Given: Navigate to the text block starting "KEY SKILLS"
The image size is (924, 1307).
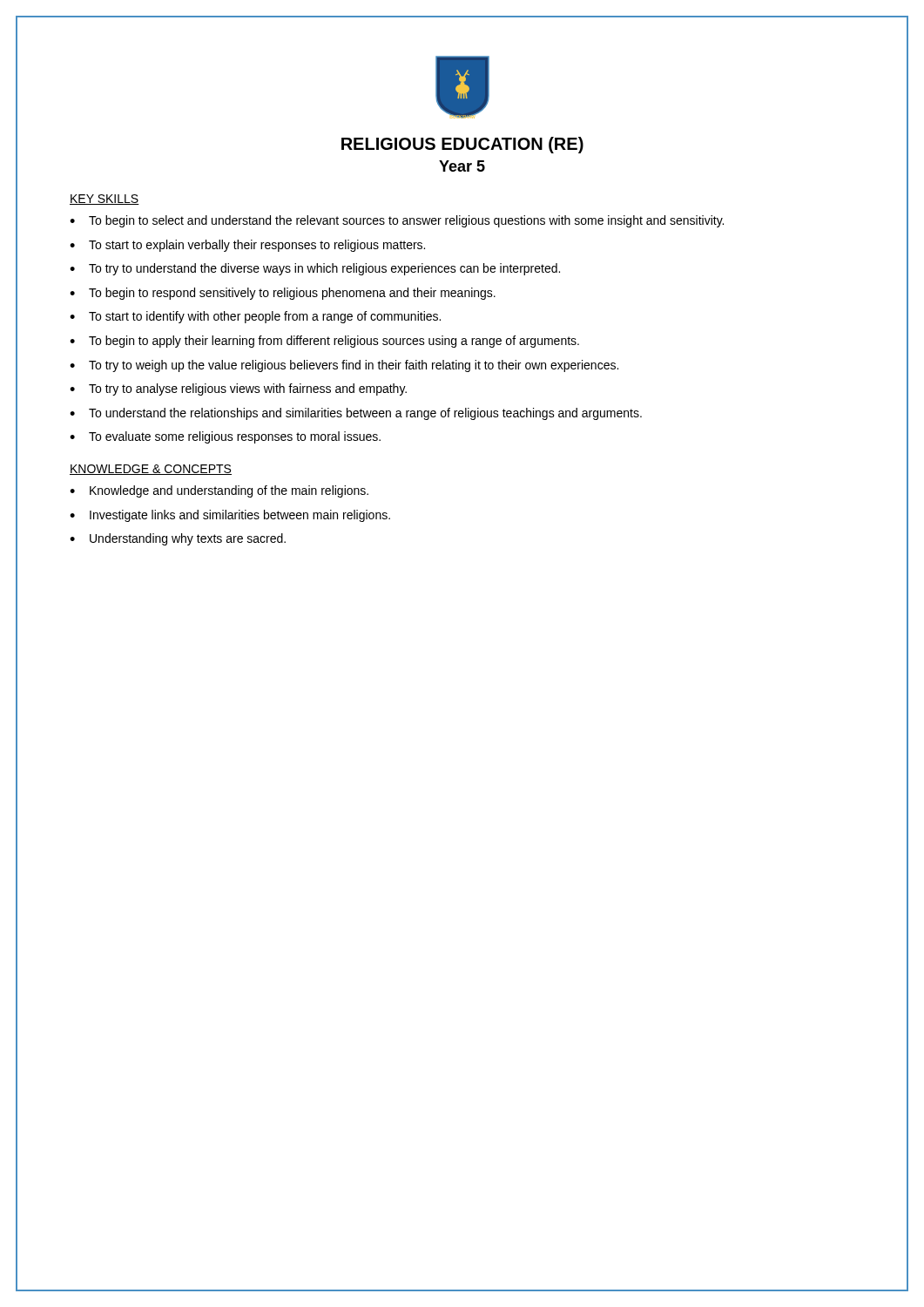Looking at the screenshot, I should click(104, 199).
